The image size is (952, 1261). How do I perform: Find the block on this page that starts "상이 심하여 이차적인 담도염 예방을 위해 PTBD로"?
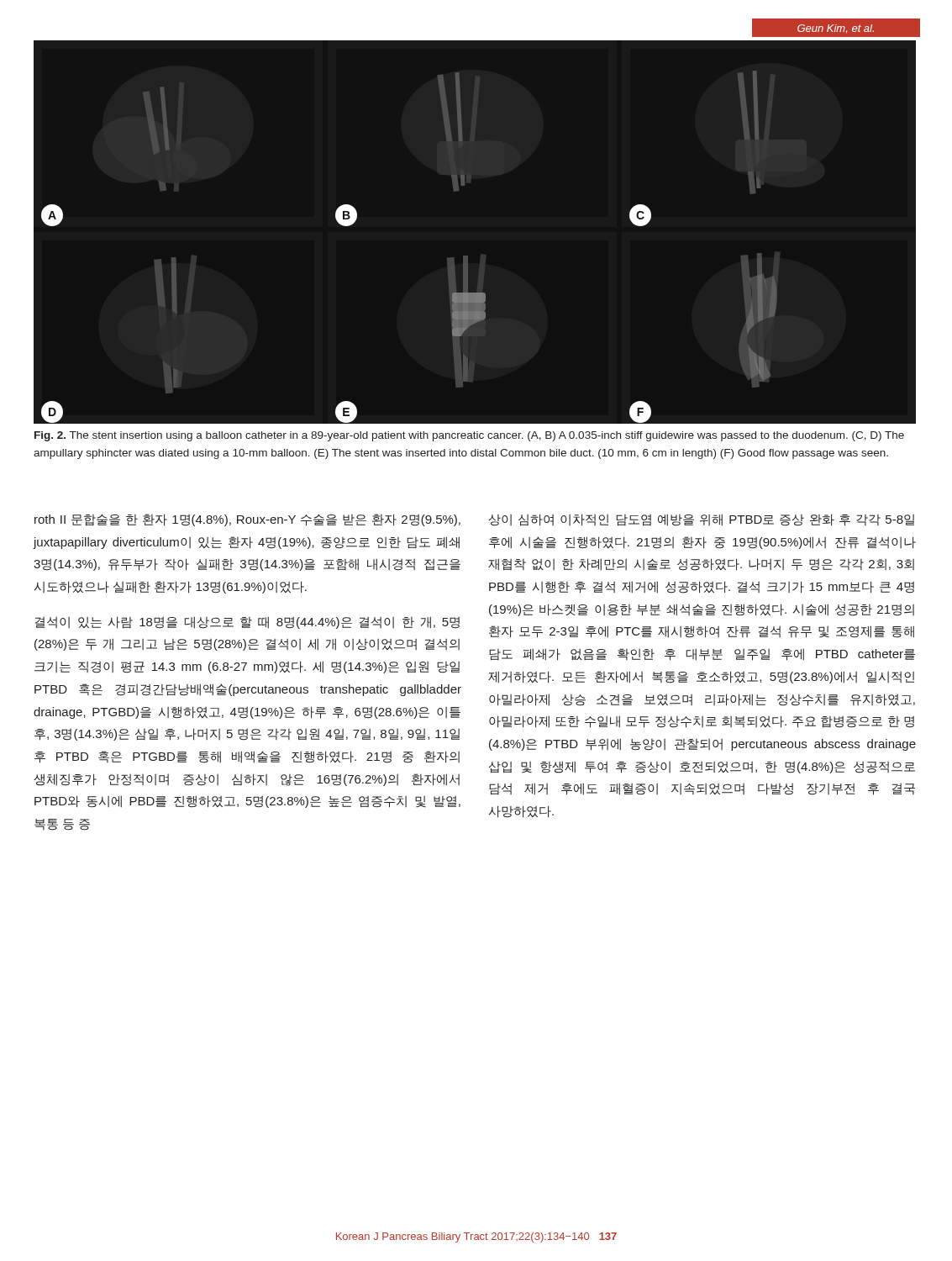[x=702, y=666]
